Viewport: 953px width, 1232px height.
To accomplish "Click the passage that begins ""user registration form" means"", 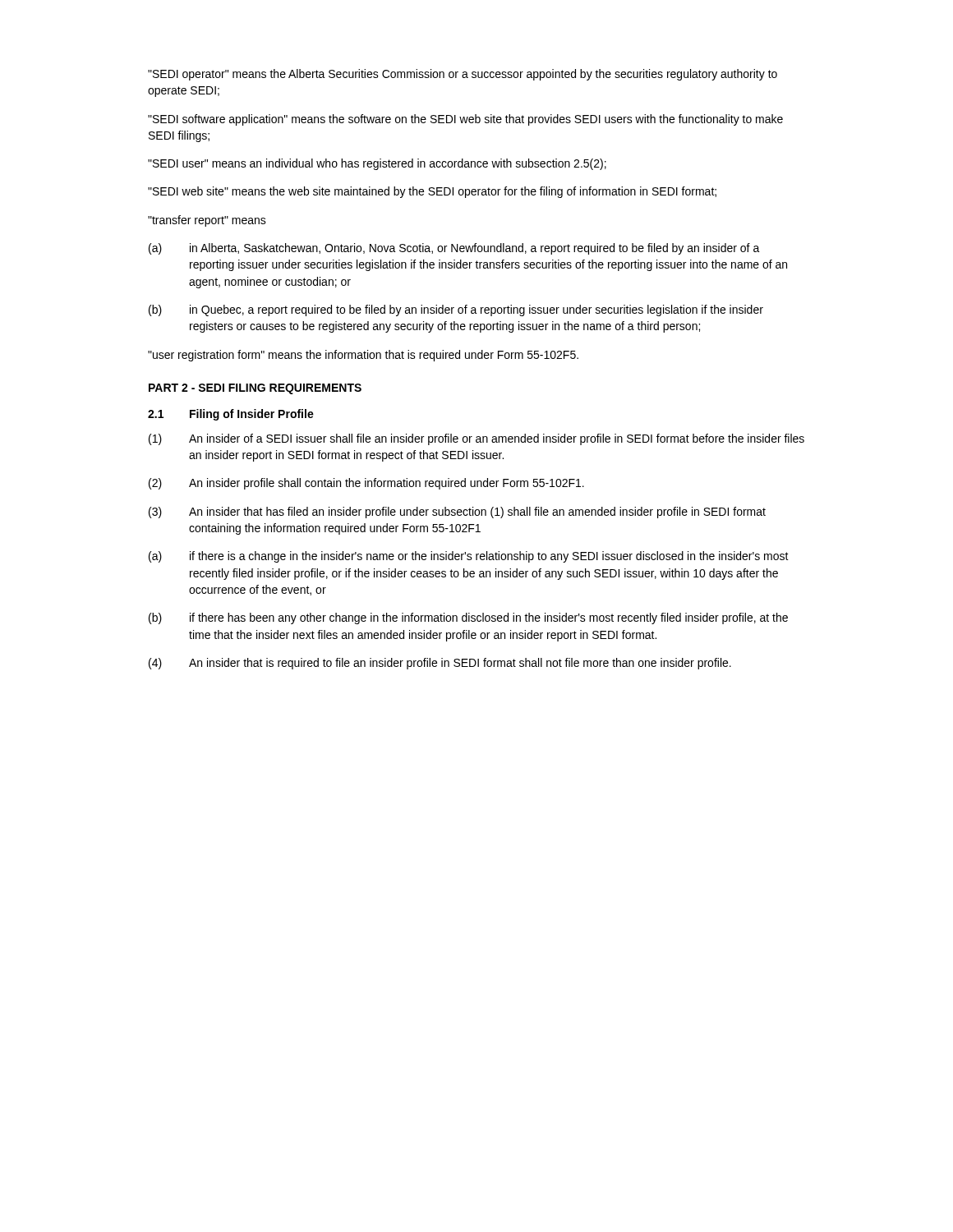I will [x=364, y=354].
